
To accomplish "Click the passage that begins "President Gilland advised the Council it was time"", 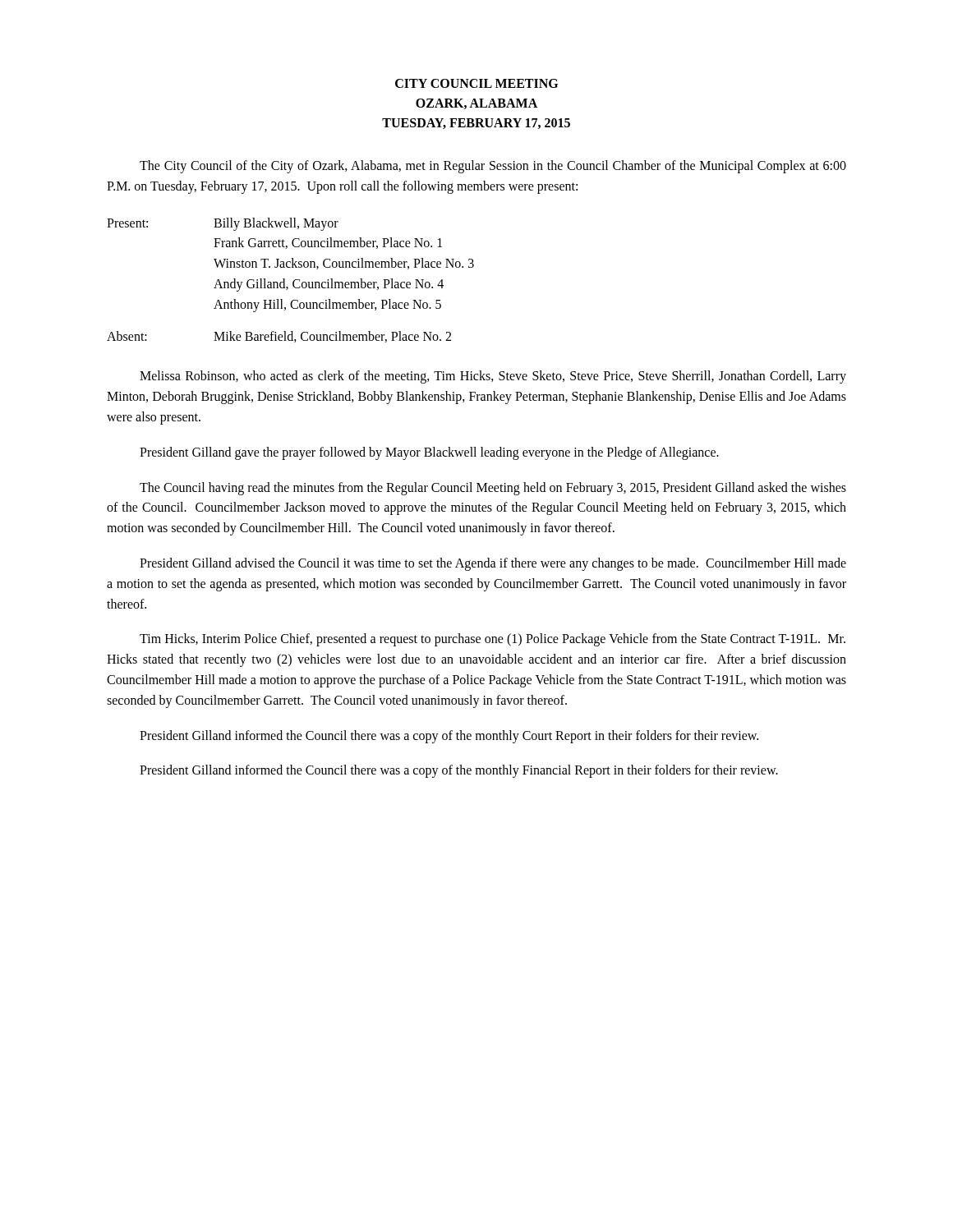I will 476,583.
